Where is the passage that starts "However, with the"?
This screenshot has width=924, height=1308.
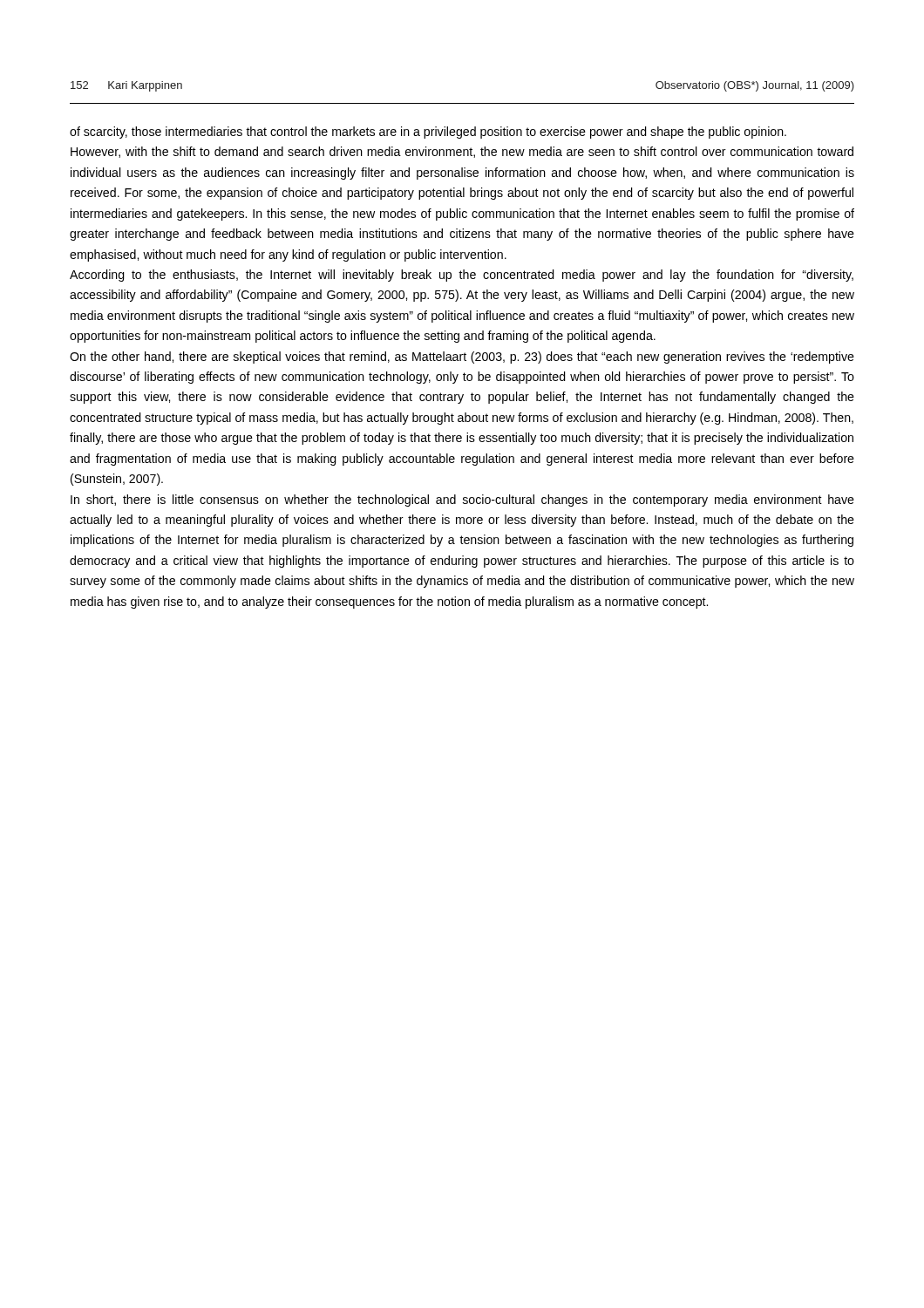coord(462,204)
